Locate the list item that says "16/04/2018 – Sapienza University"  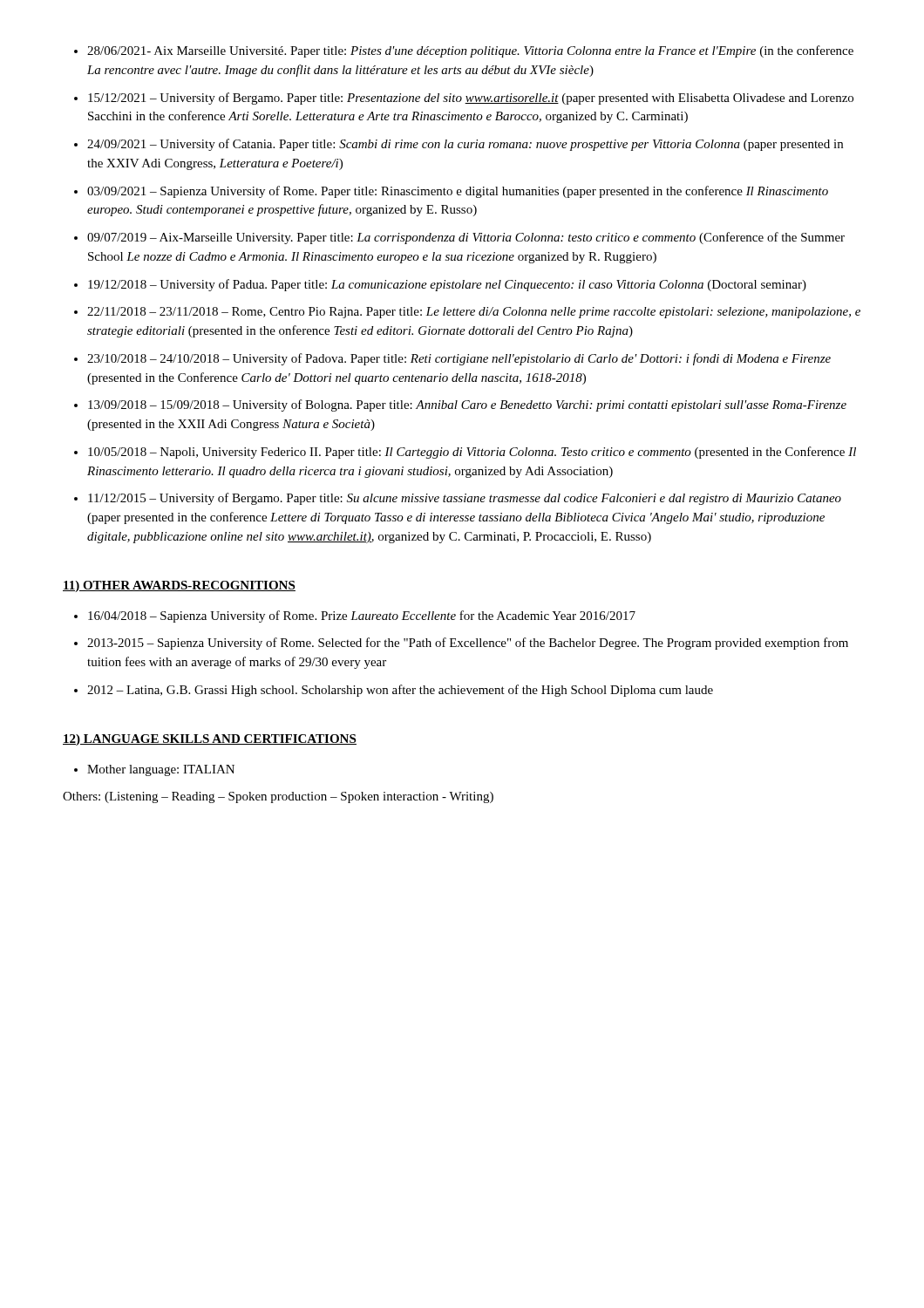click(474, 616)
